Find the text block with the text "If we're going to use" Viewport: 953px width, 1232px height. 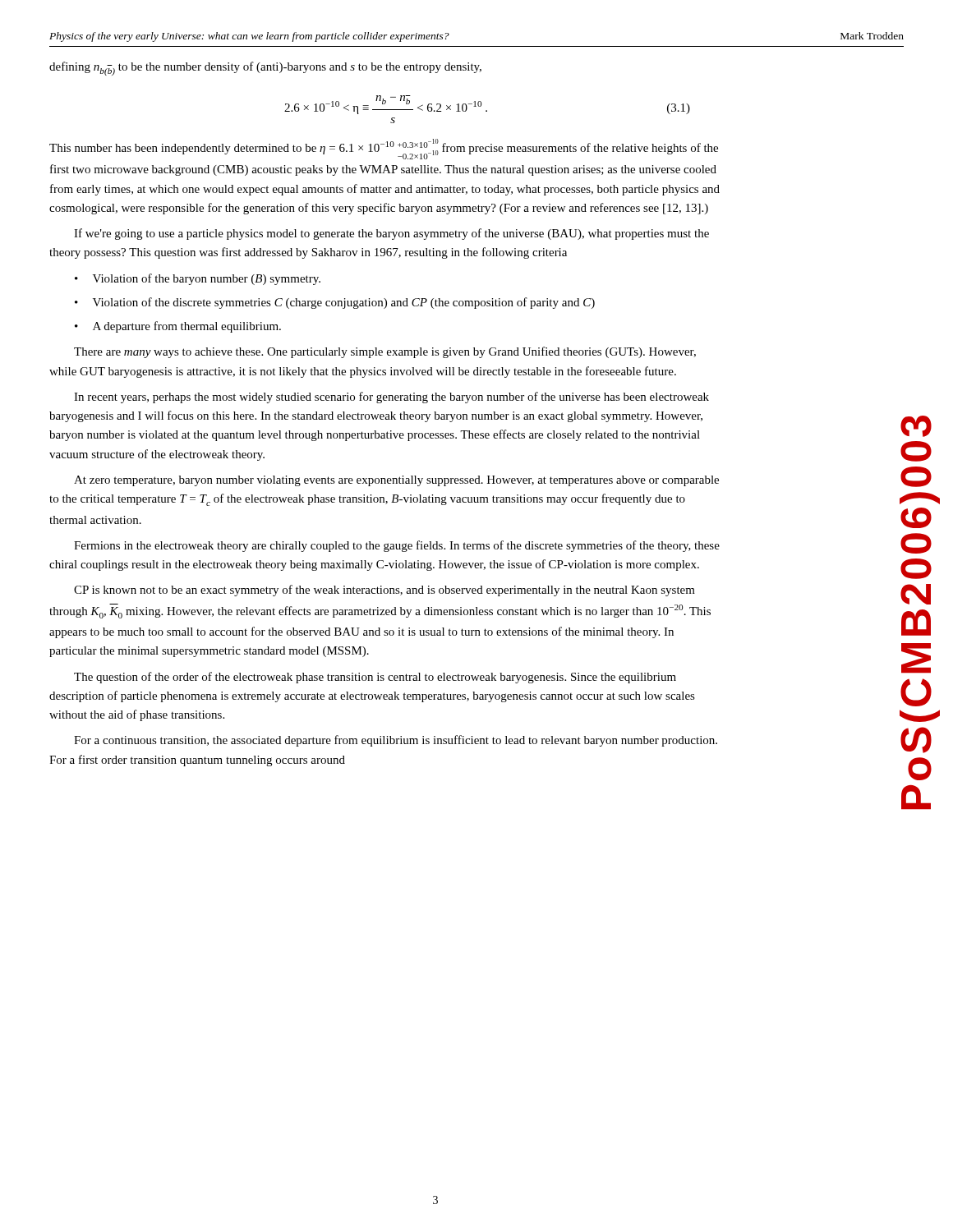pyautogui.click(x=379, y=243)
